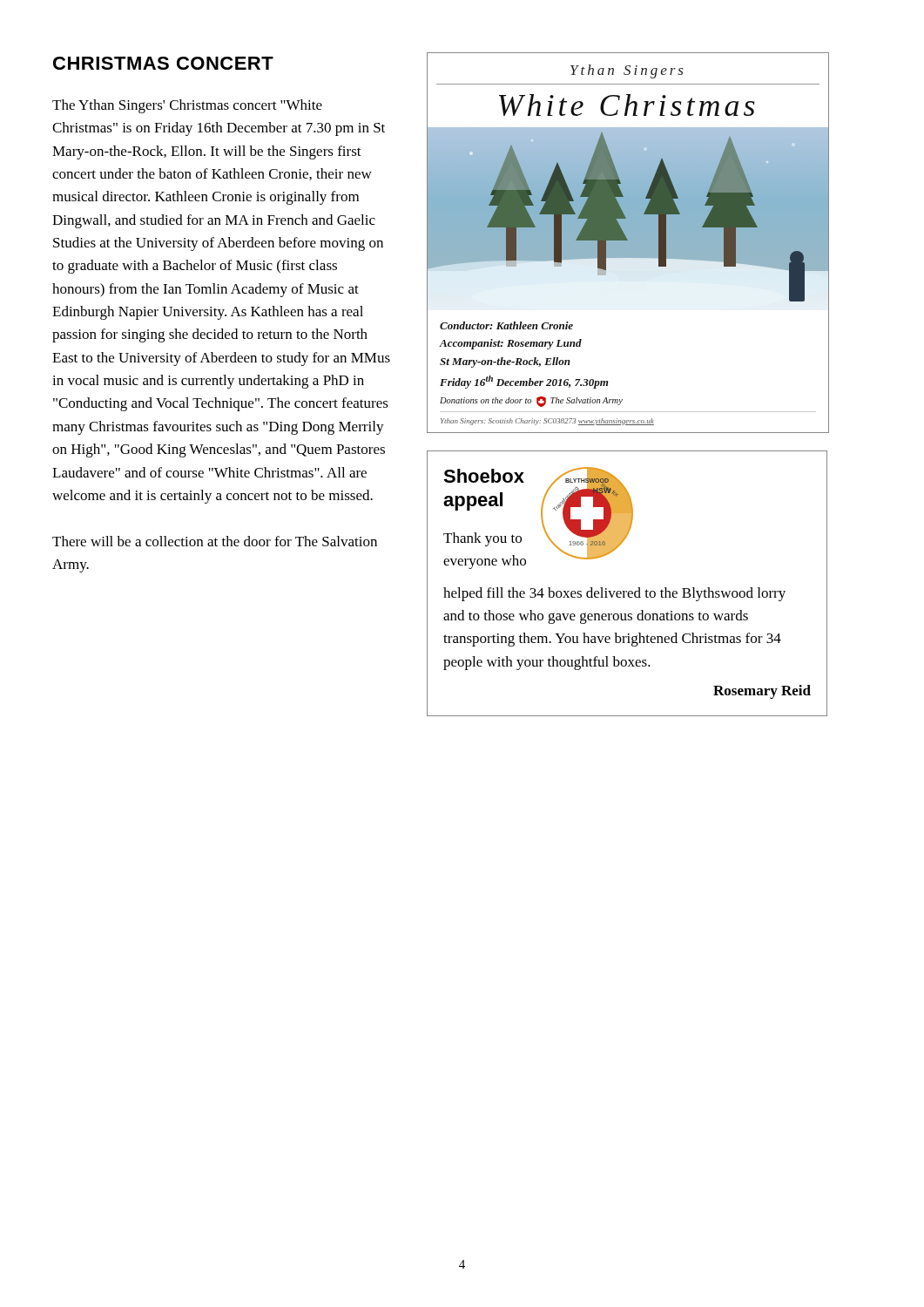Viewport: 924px width, 1307px height.
Task: Find the logo
Action: [x=587, y=513]
